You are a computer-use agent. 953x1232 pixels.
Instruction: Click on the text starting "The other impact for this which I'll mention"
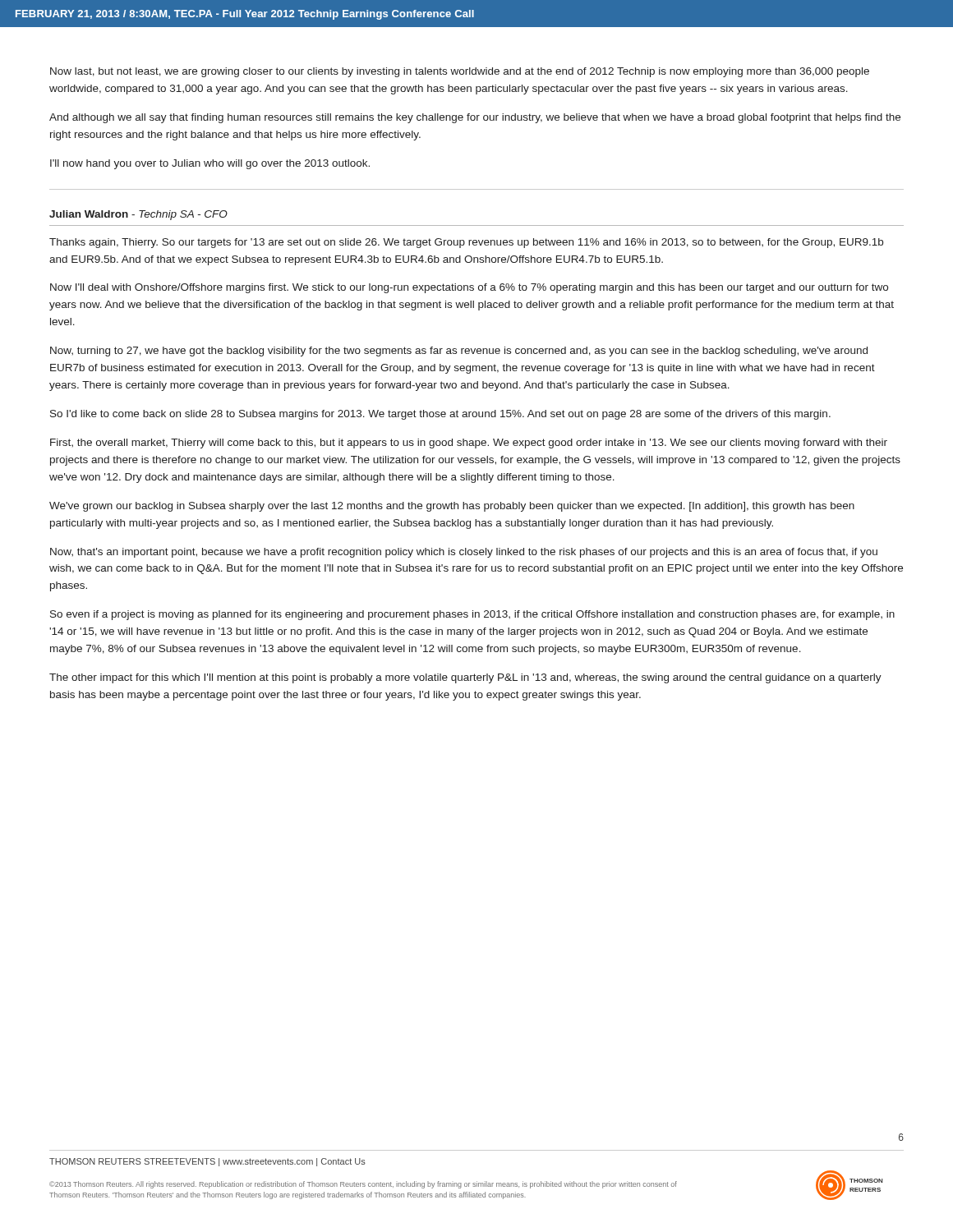465,686
